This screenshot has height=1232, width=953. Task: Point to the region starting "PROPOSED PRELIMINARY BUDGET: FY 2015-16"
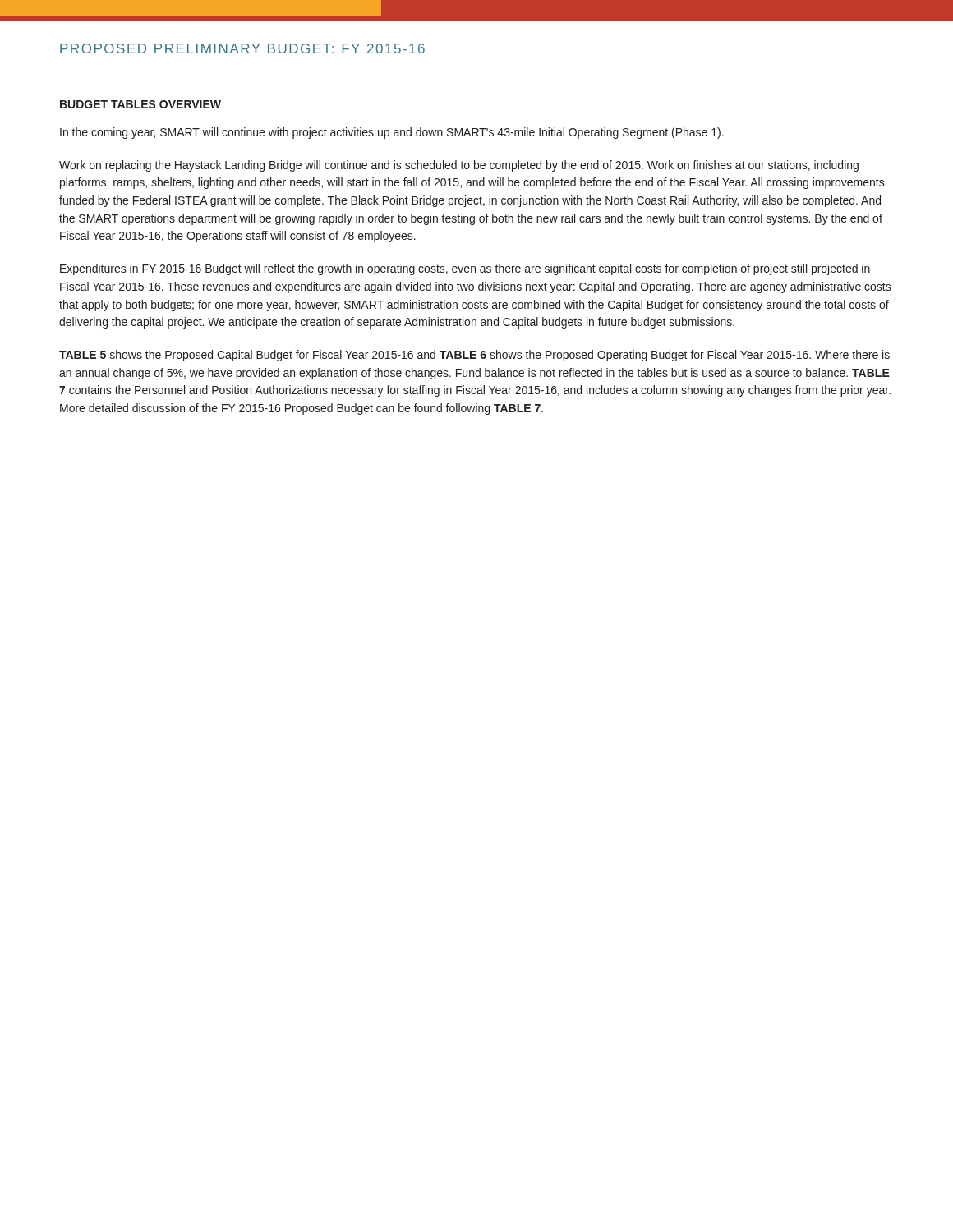tap(243, 49)
